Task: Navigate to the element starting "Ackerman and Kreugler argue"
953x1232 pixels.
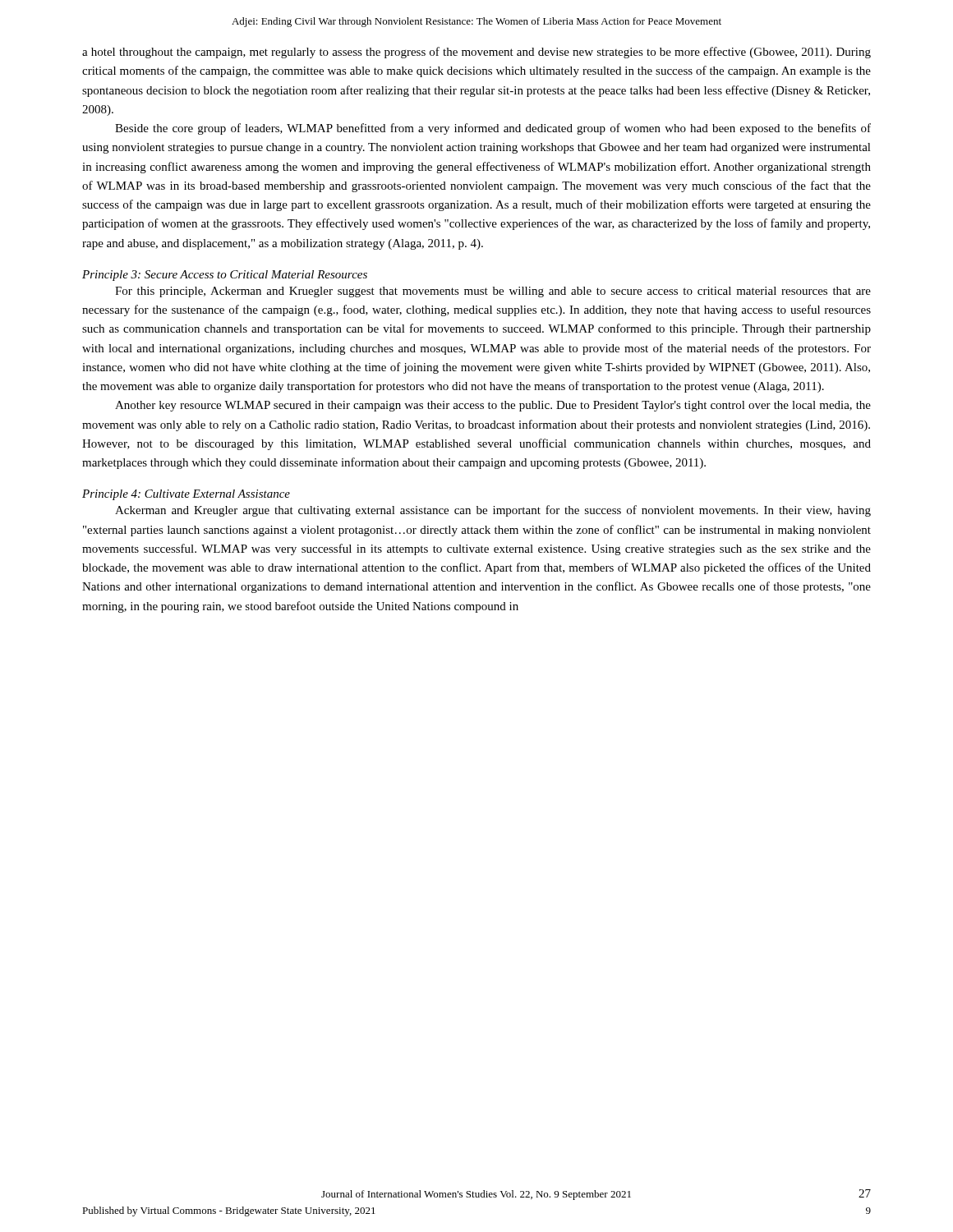Action: coord(476,558)
